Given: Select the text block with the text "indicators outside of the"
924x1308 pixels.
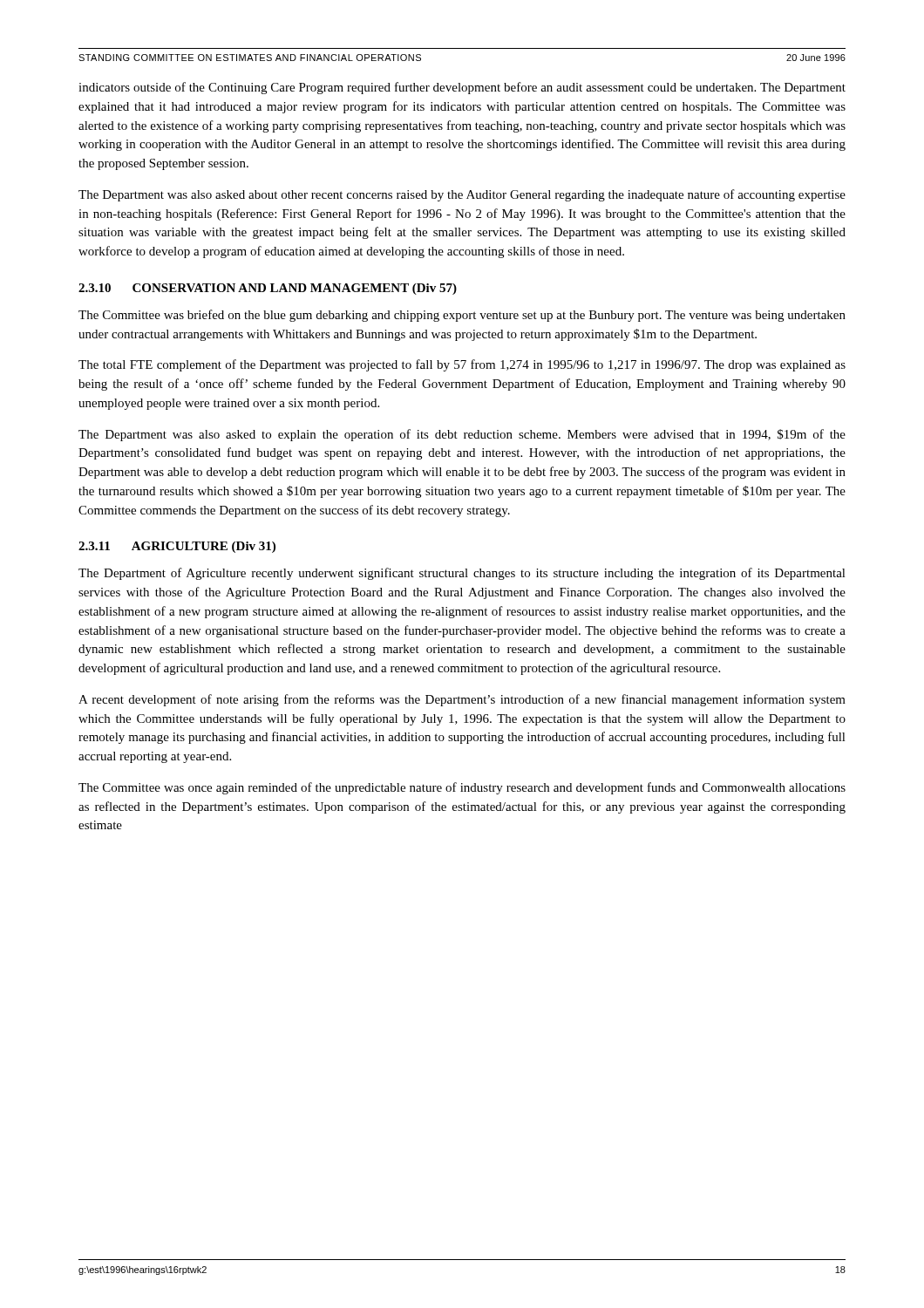Looking at the screenshot, I should 462,125.
